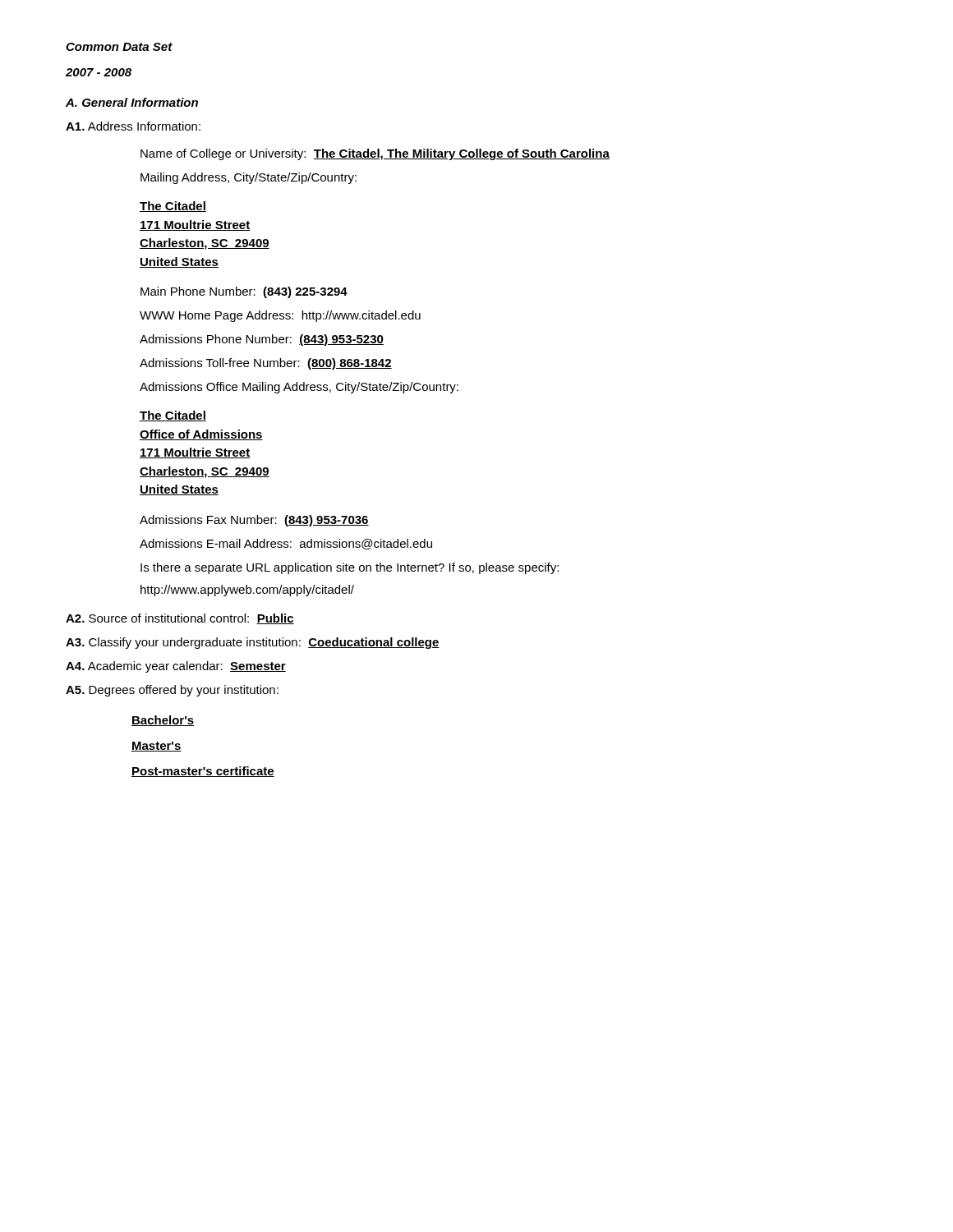Select the text starting "Main Phone Number:"
The width and height of the screenshot is (953, 1232).
(x=244, y=292)
